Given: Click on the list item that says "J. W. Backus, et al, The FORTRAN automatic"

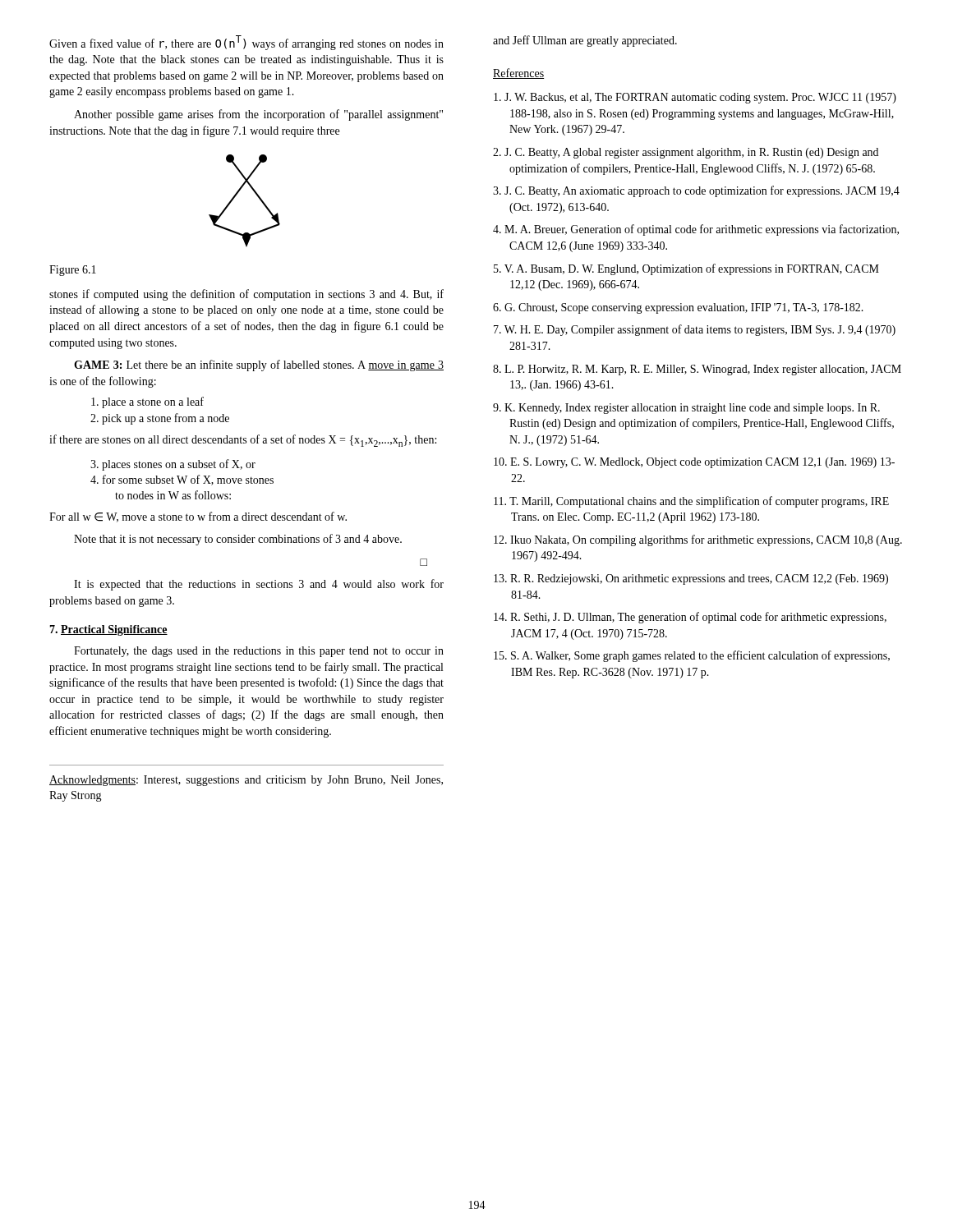Looking at the screenshot, I should click(x=695, y=114).
